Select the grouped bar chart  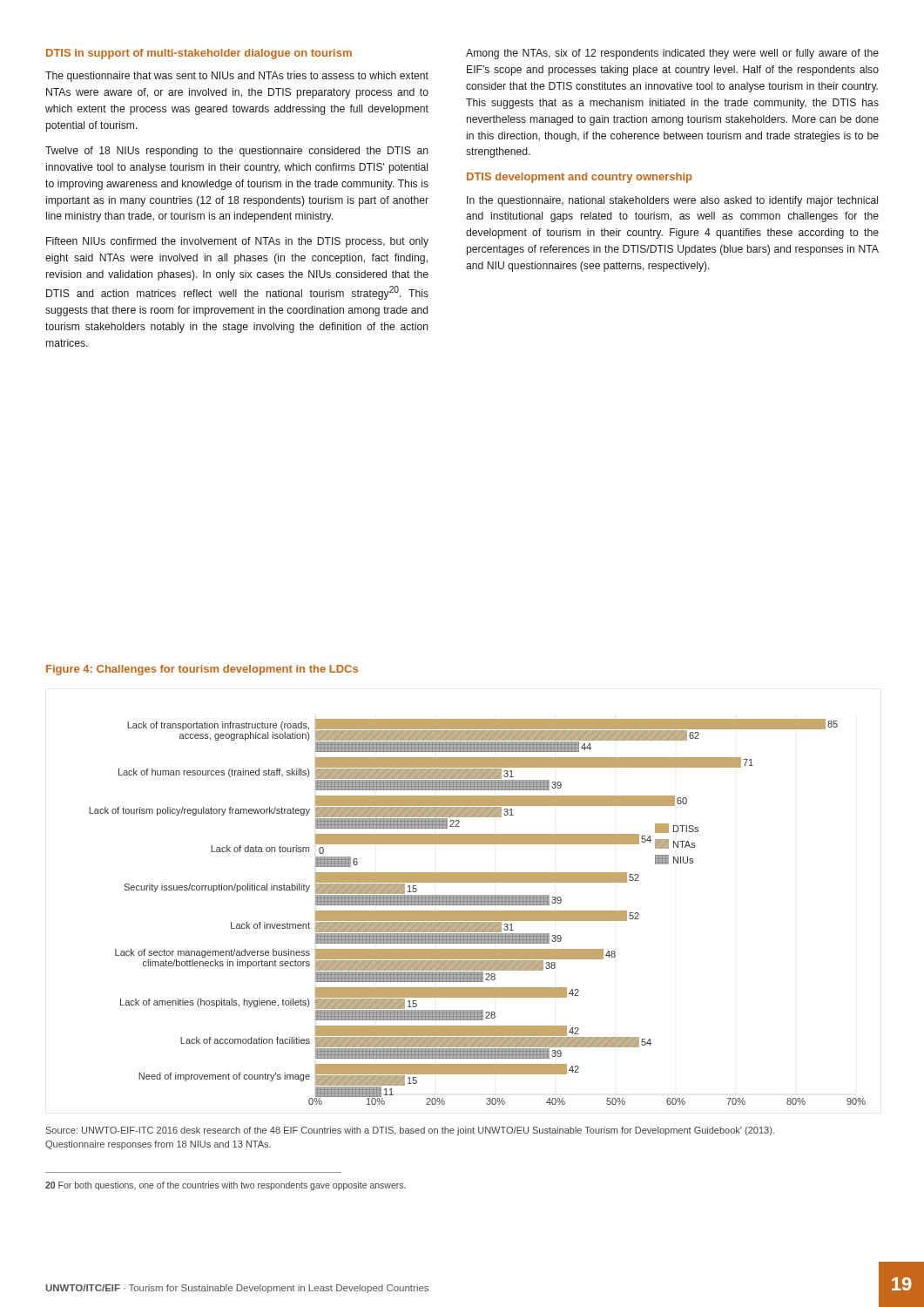point(463,902)
